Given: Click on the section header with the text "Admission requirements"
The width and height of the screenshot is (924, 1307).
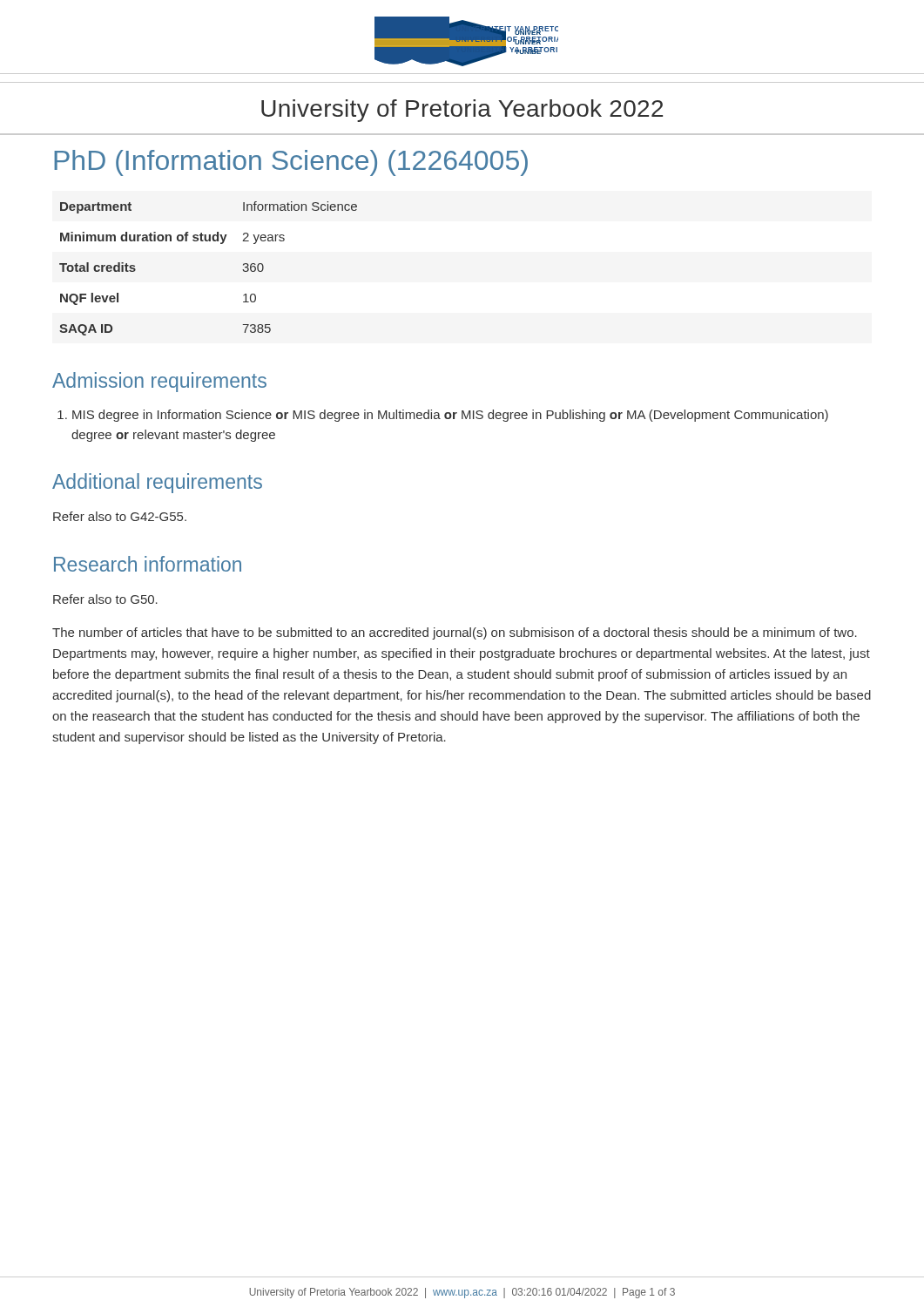Looking at the screenshot, I should click(x=159, y=382).
